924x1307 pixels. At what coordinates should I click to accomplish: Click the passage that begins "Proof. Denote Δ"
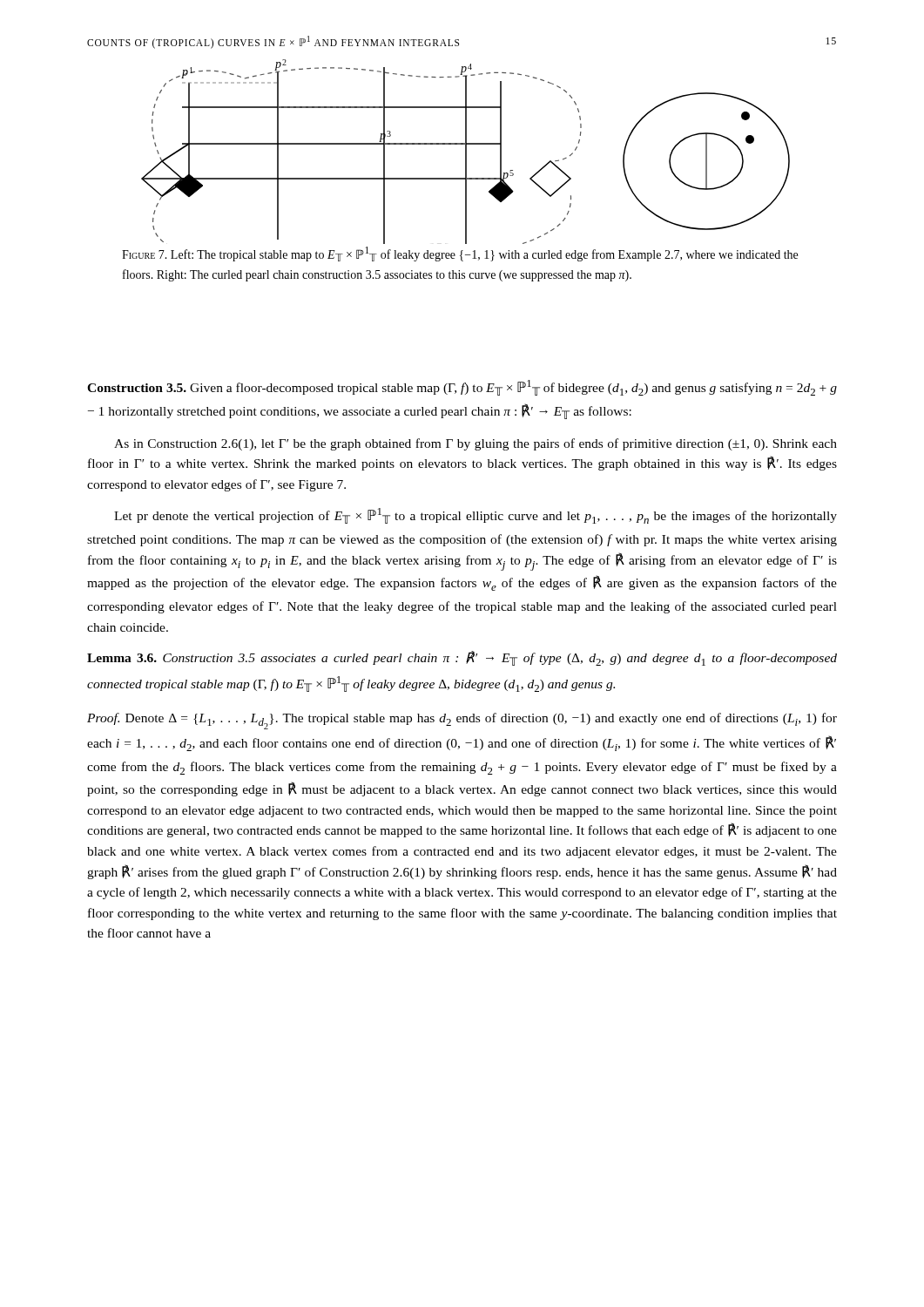462,825
